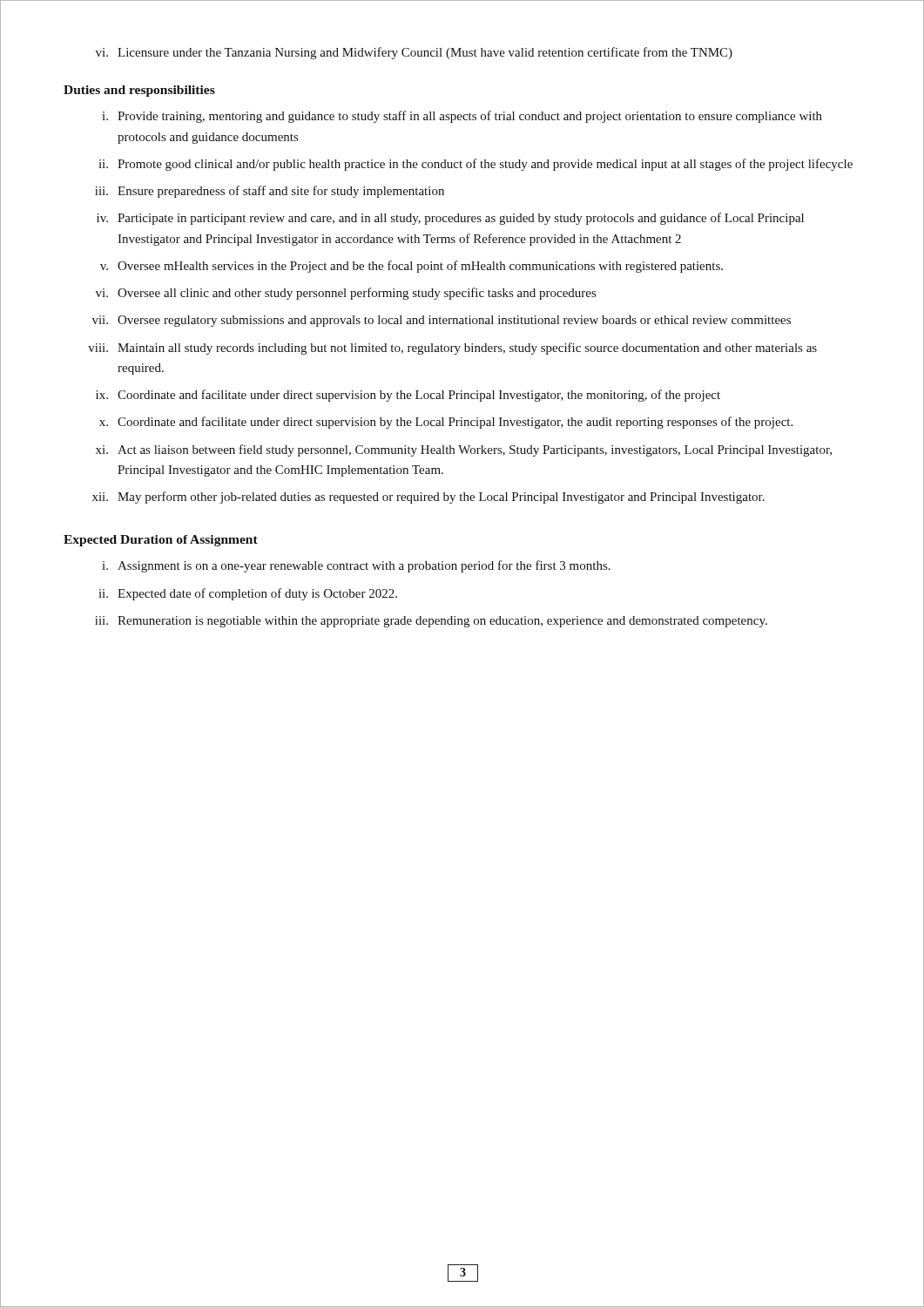Select the list item containing "xi. Act as liaison between field"
Image resolution: width=924 pixels, height=1307 pixels.
(x=462, y=460)
